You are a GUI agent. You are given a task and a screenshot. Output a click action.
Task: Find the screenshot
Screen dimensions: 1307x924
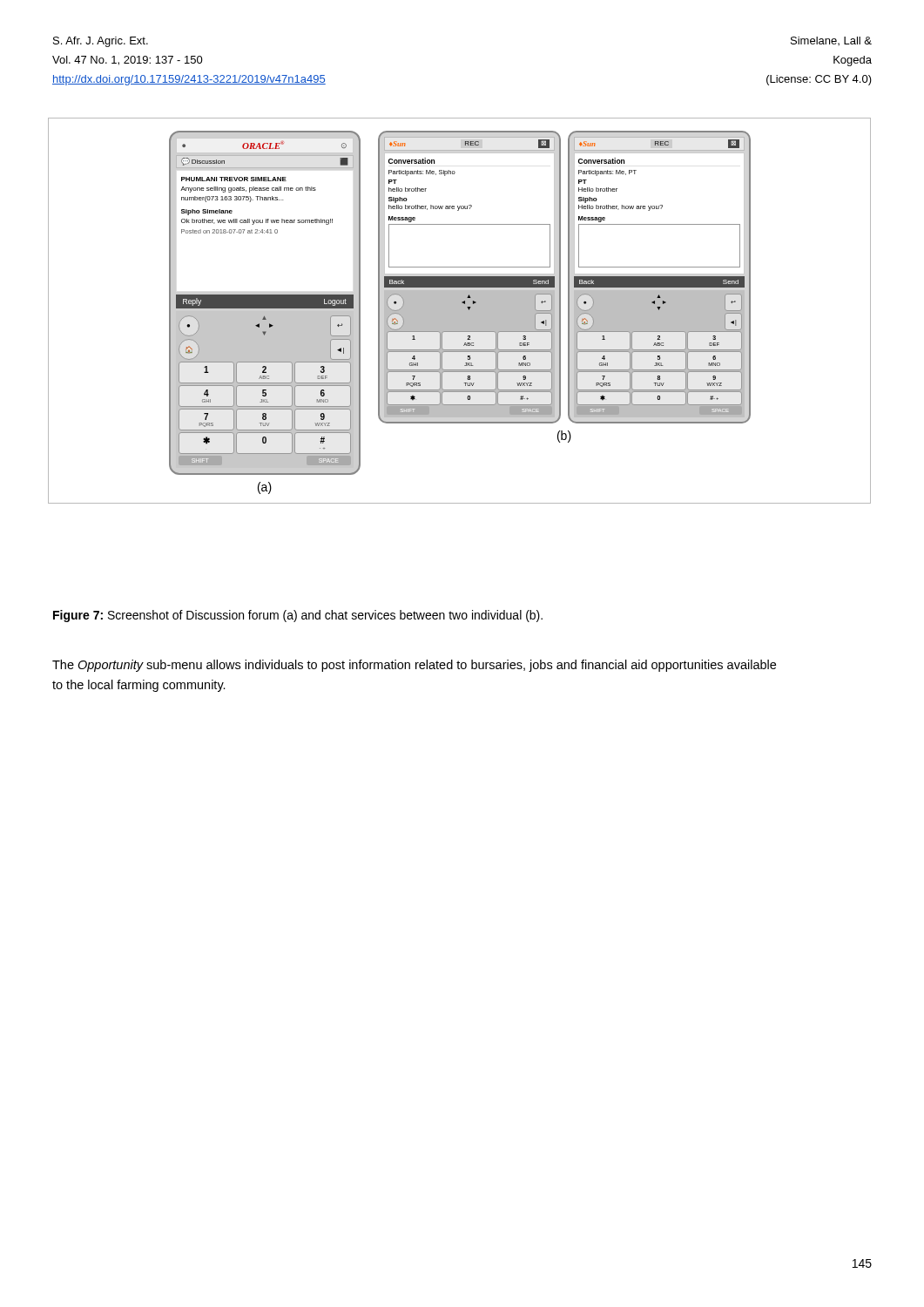click(x=459, y=311)
